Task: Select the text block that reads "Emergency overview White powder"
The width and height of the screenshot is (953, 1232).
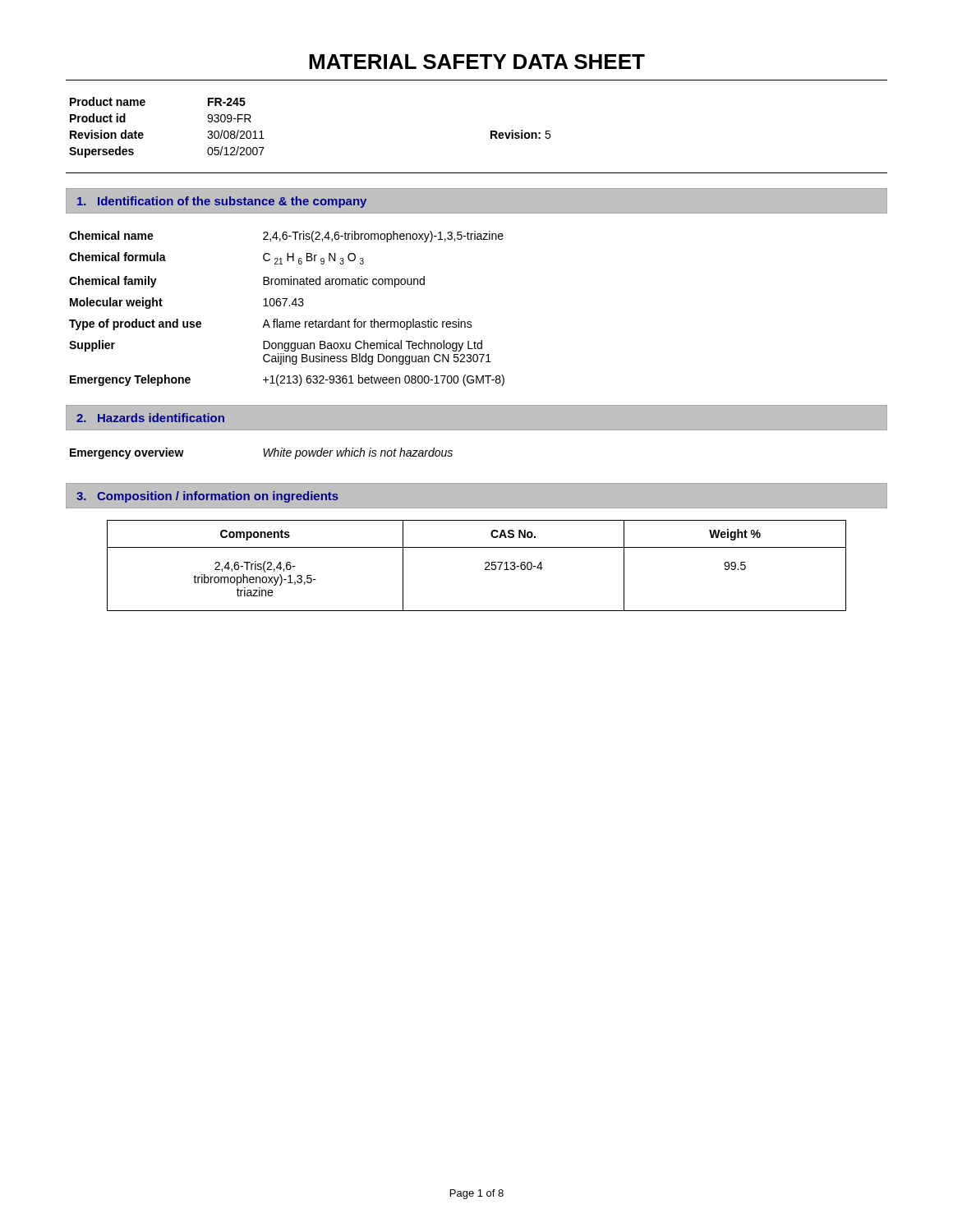Action: [x=261, y=453]
